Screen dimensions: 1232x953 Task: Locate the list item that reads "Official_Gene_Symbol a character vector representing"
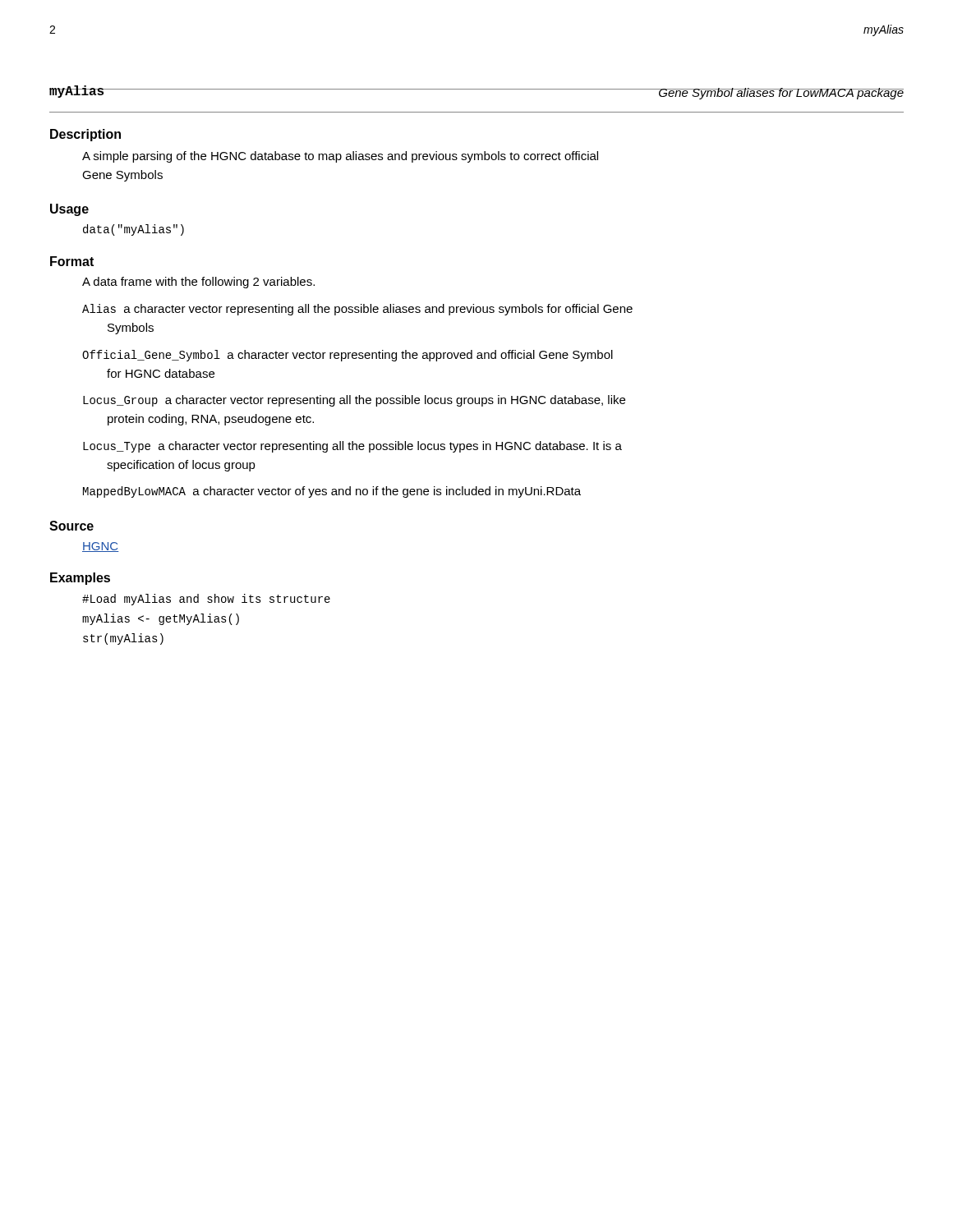(x=493, y=365)
